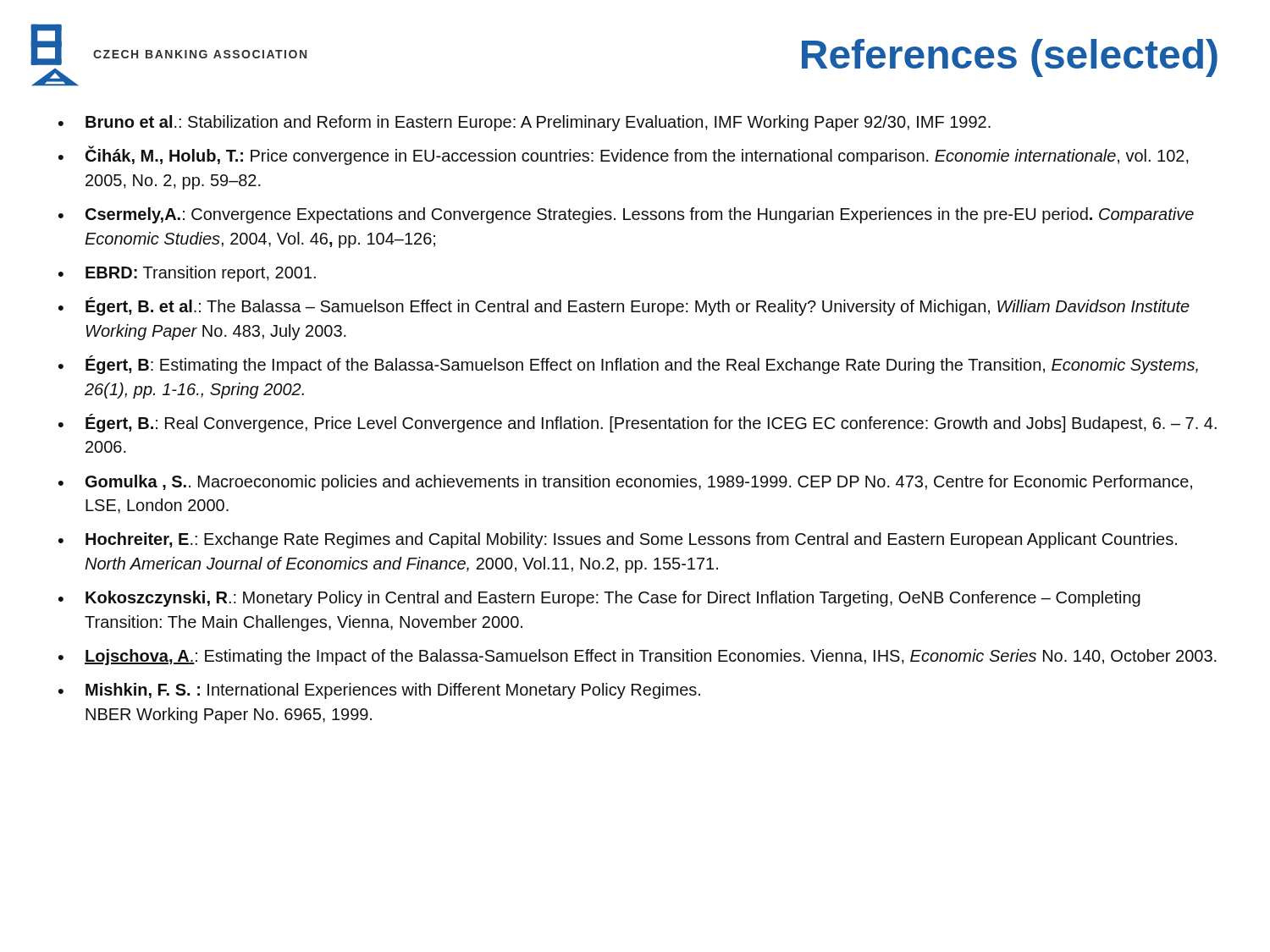Click on the element starting "Égert, B.: Real Convergence, Price Level Convergence and"
The image size is (1270, 952).
(651, 435)
